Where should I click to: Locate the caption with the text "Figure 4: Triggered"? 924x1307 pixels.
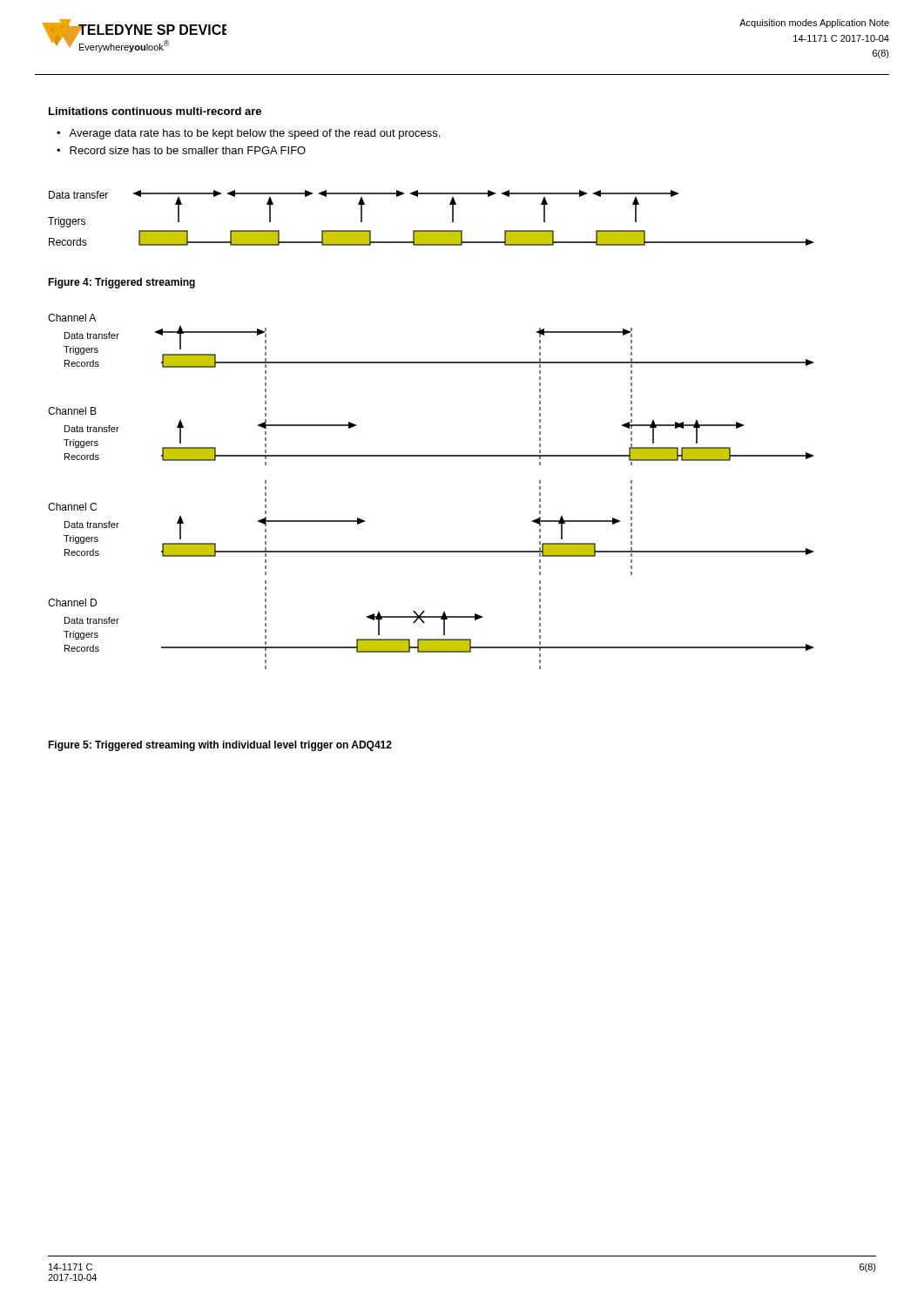(122, 282)
